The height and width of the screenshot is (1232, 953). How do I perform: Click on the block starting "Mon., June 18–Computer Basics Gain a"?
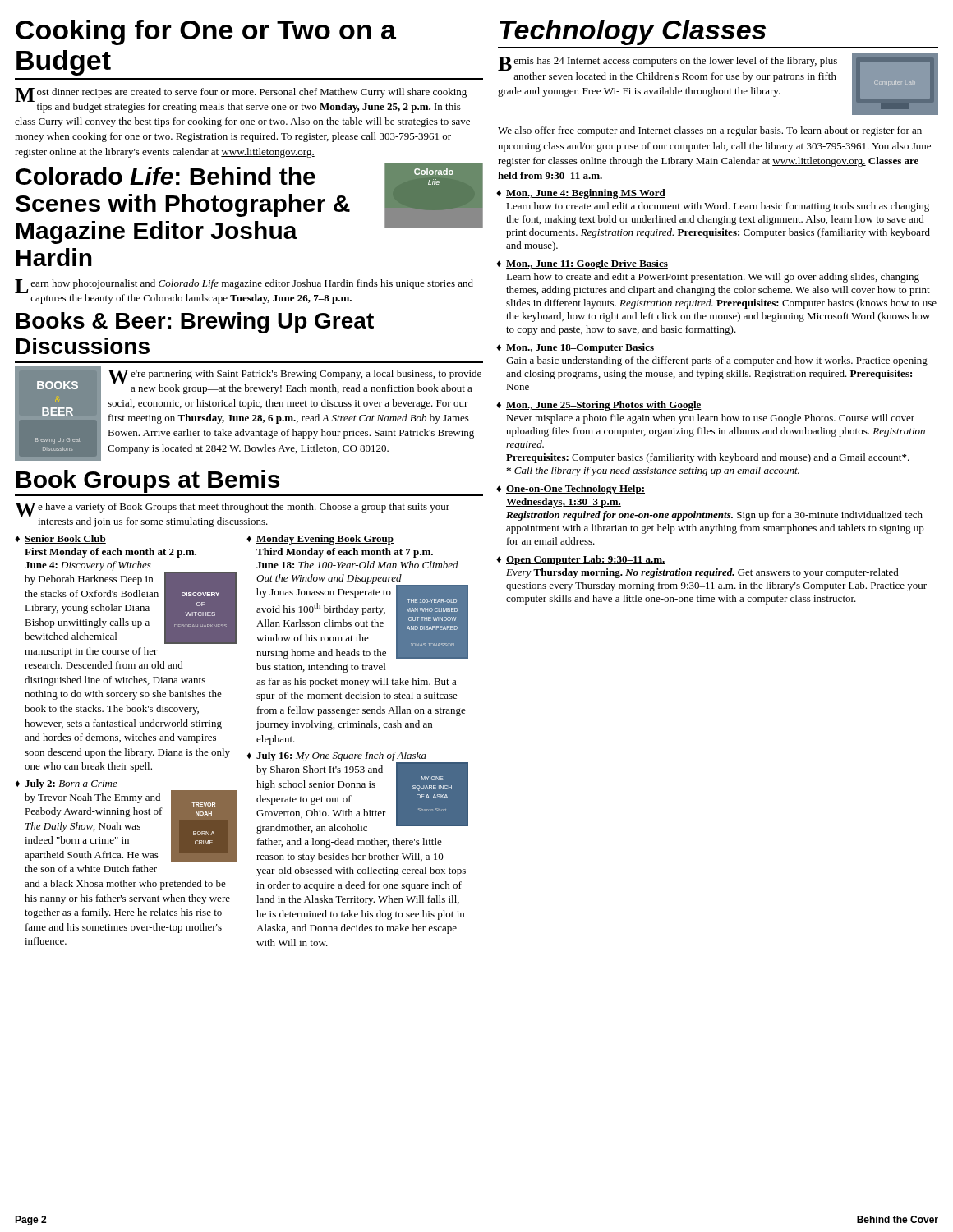(x=717, y=367)
